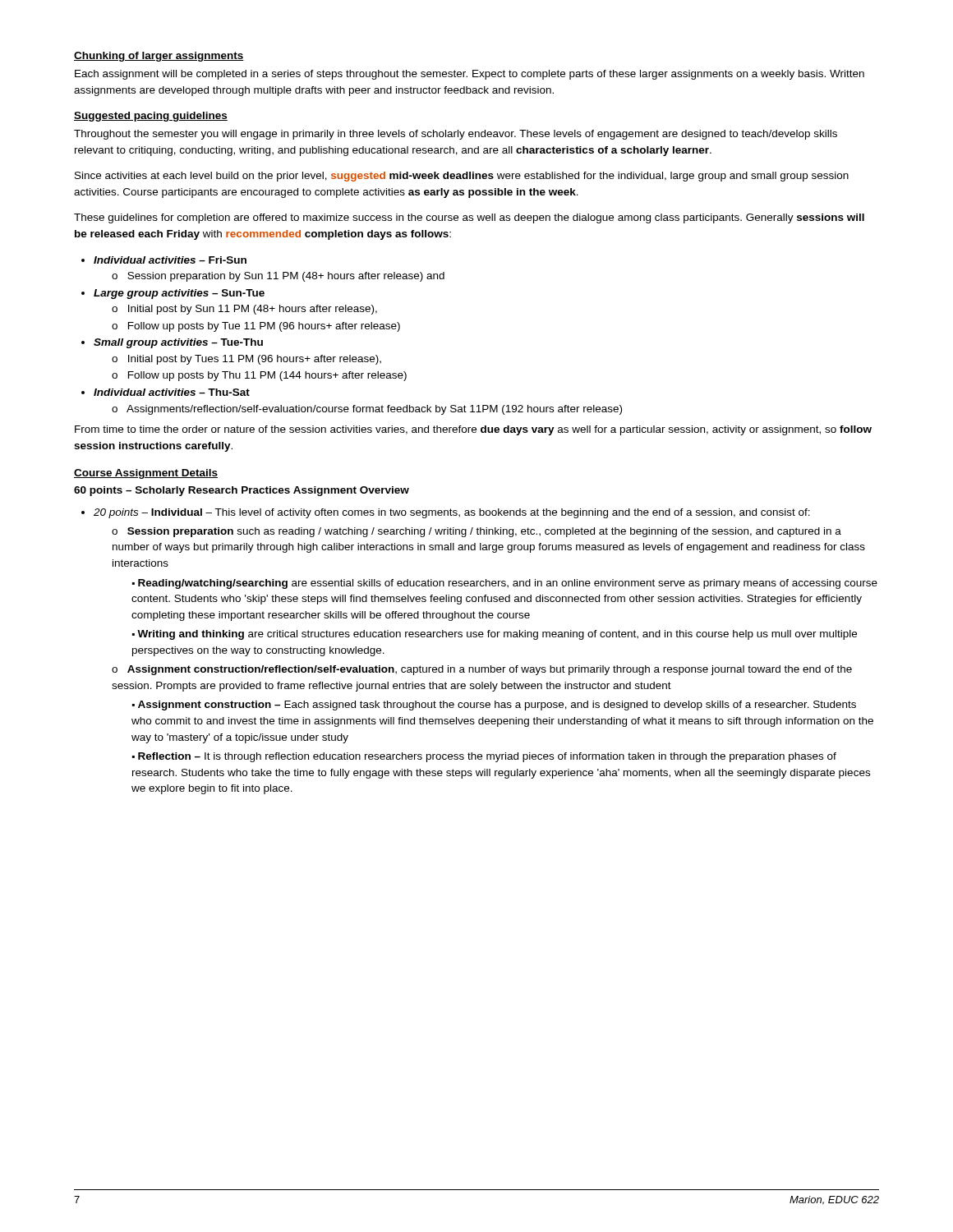Point to the region starting "These guidelines for completion are offered"

[469, 226]
